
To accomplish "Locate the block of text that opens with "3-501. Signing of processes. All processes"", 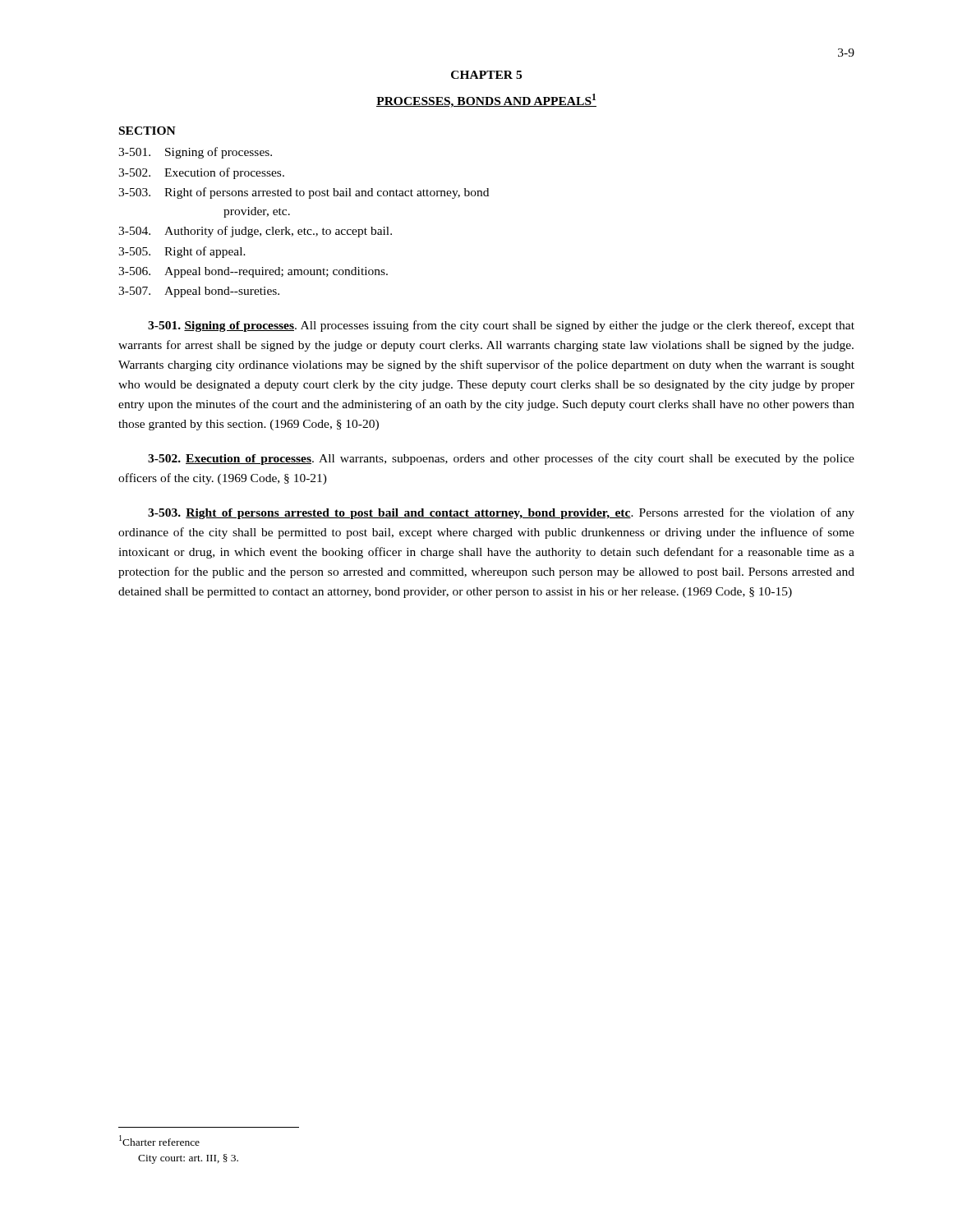I will click(x=486, y=374).
